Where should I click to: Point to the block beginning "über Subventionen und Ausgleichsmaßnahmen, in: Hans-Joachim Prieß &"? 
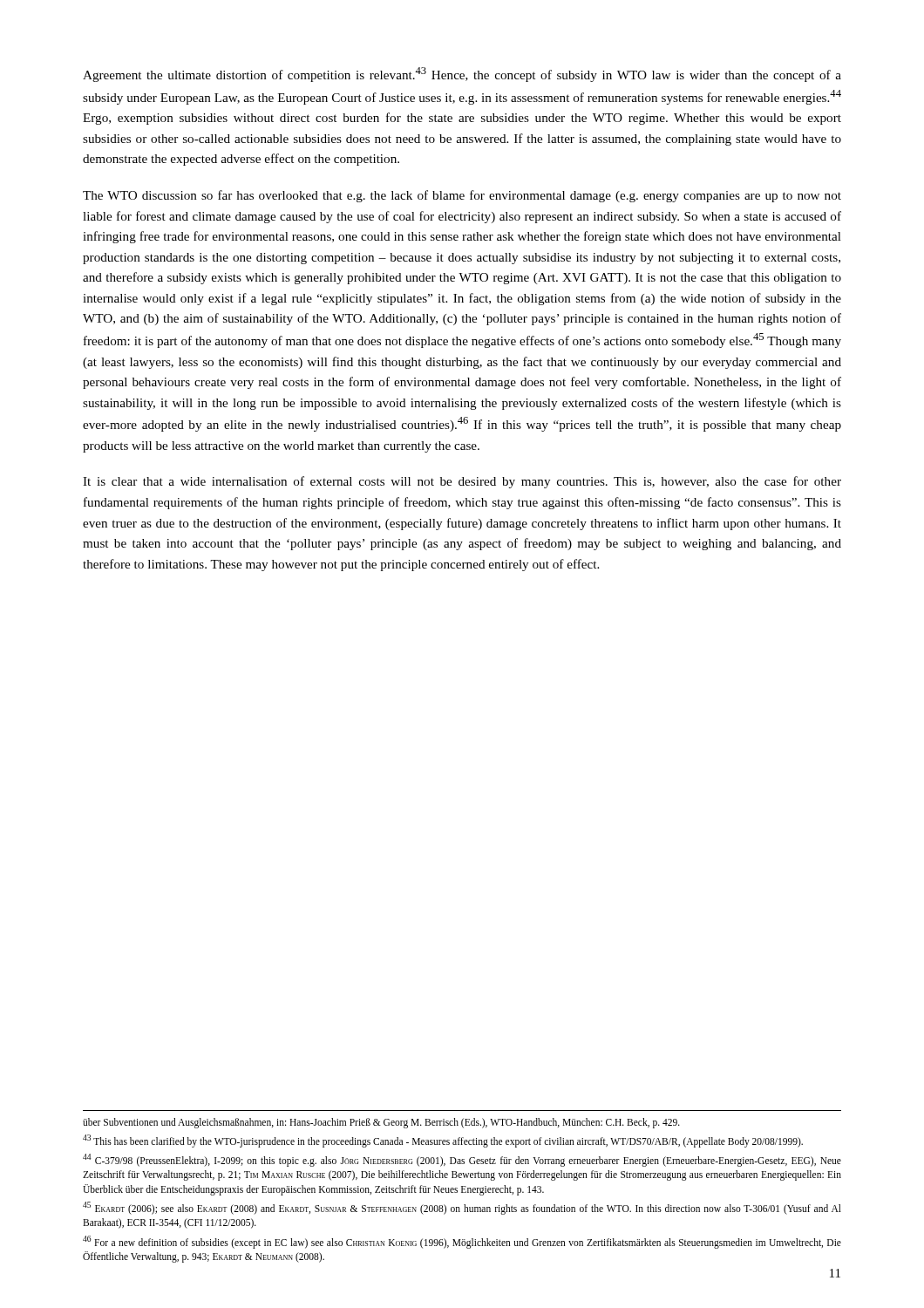381,1122
